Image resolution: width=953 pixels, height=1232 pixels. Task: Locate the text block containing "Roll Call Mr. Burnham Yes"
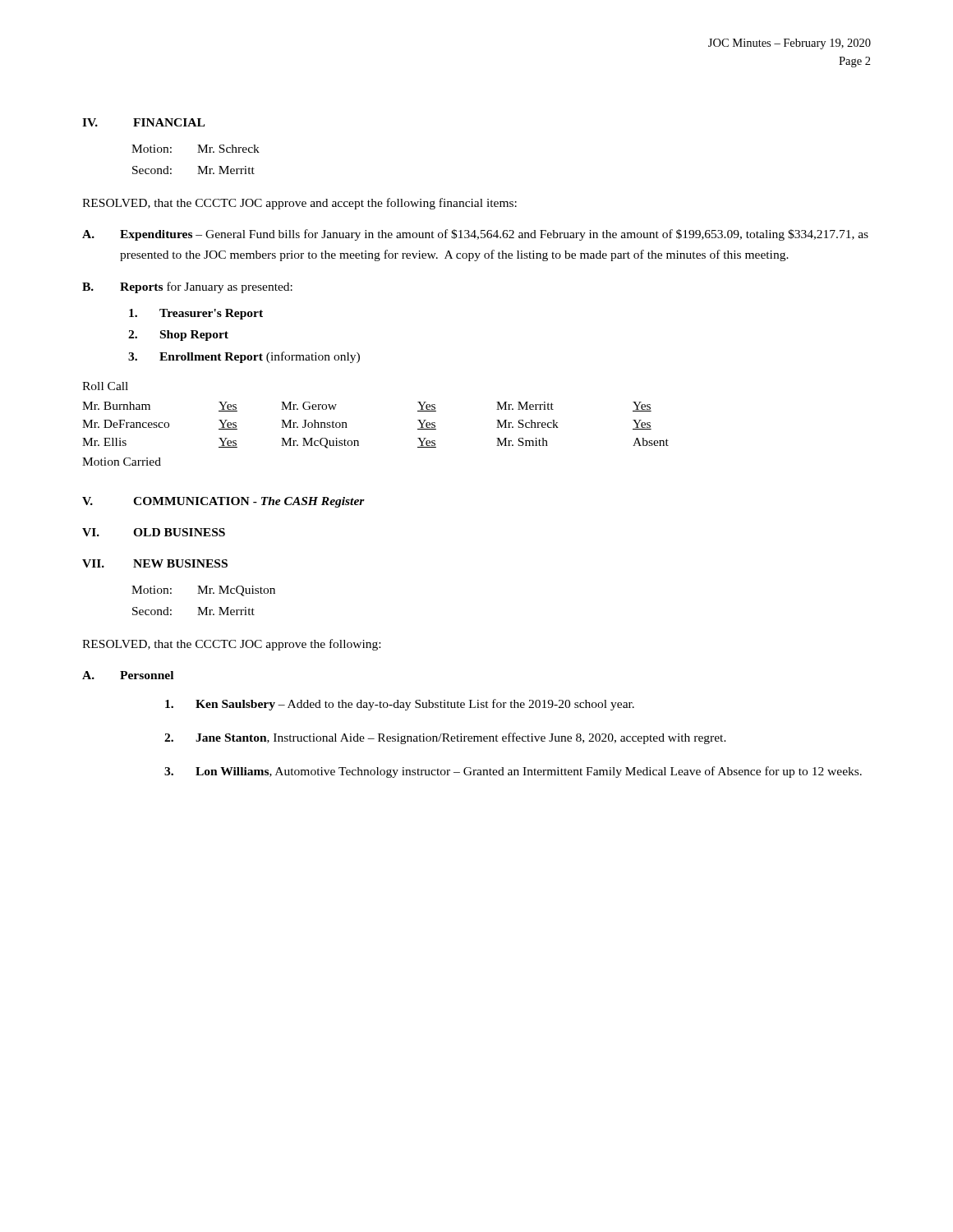[105, 386]
